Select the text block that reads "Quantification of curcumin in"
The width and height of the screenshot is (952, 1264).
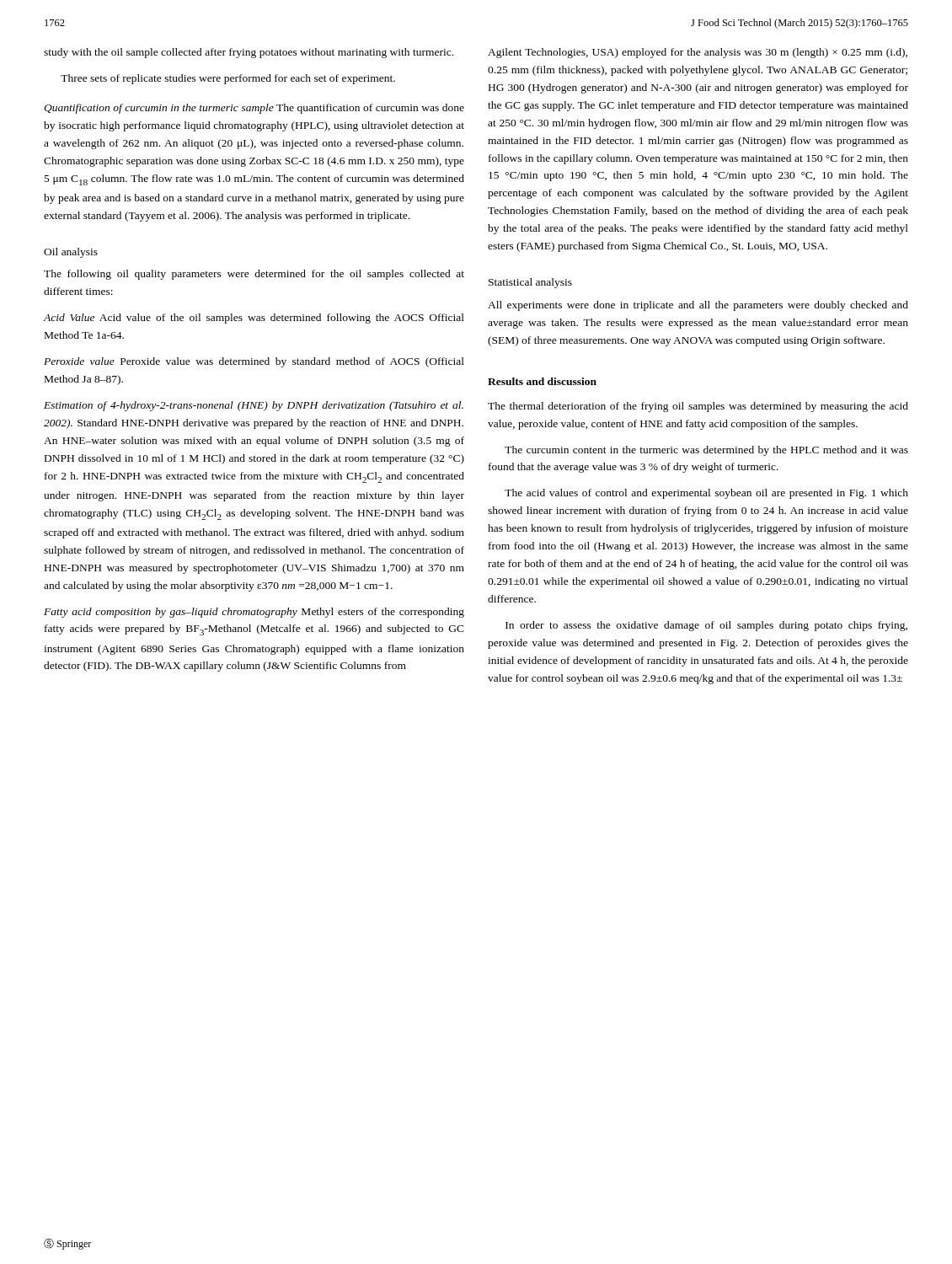(254, 161)
